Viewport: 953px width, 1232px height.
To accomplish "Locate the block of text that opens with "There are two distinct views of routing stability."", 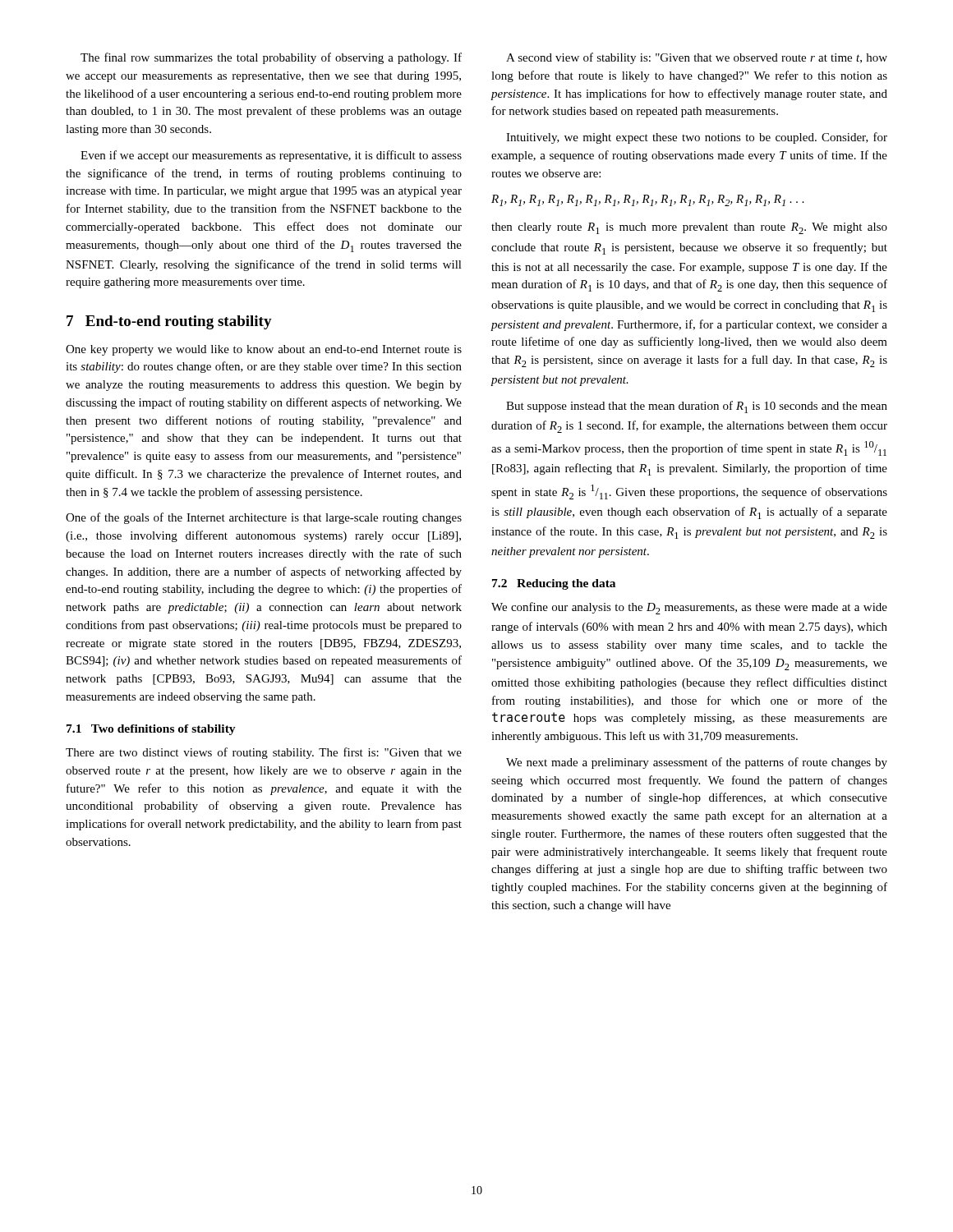I will [x=264, y=798].
